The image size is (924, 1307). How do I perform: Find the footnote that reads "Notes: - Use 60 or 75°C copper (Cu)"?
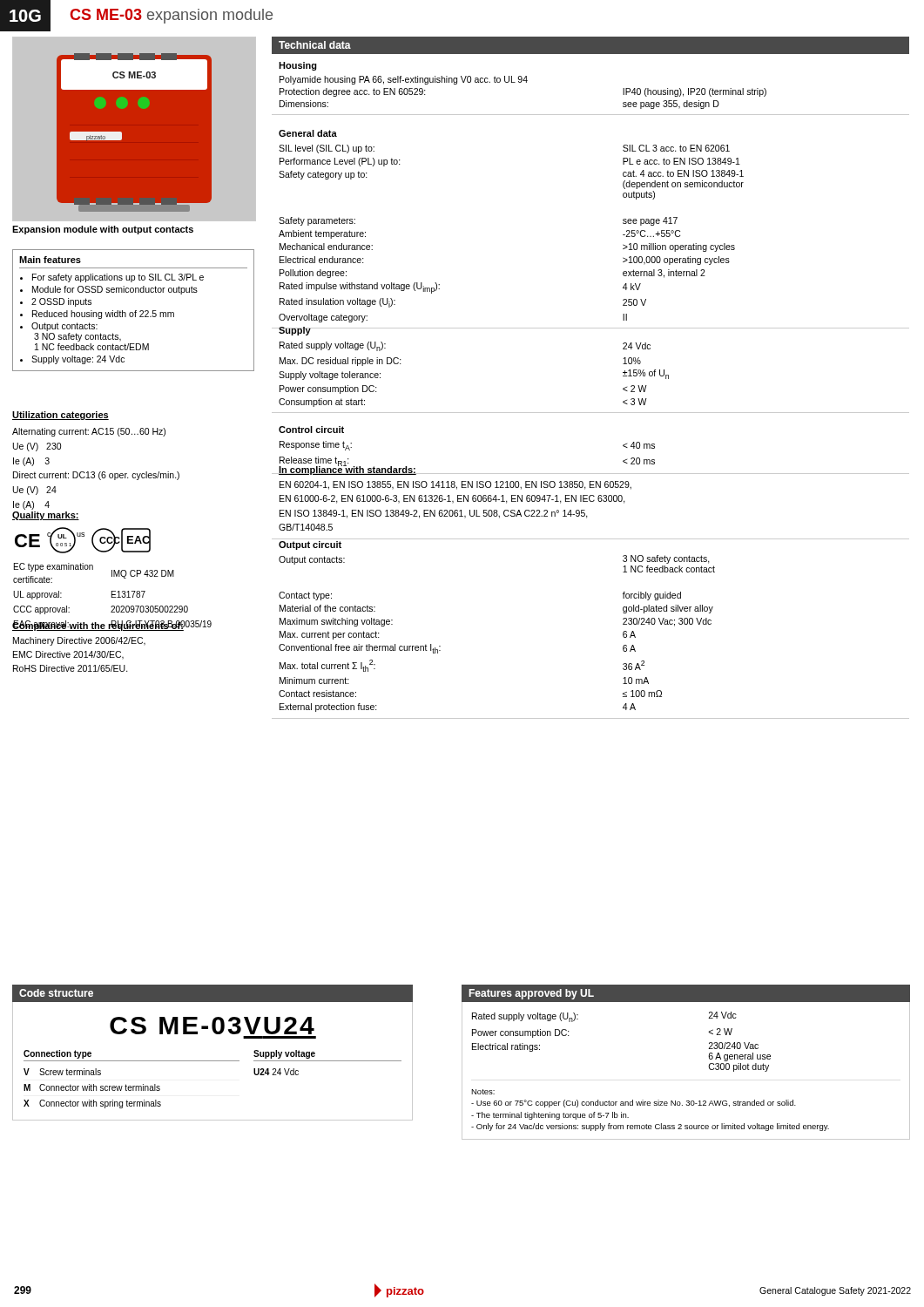pos(650,1109)
